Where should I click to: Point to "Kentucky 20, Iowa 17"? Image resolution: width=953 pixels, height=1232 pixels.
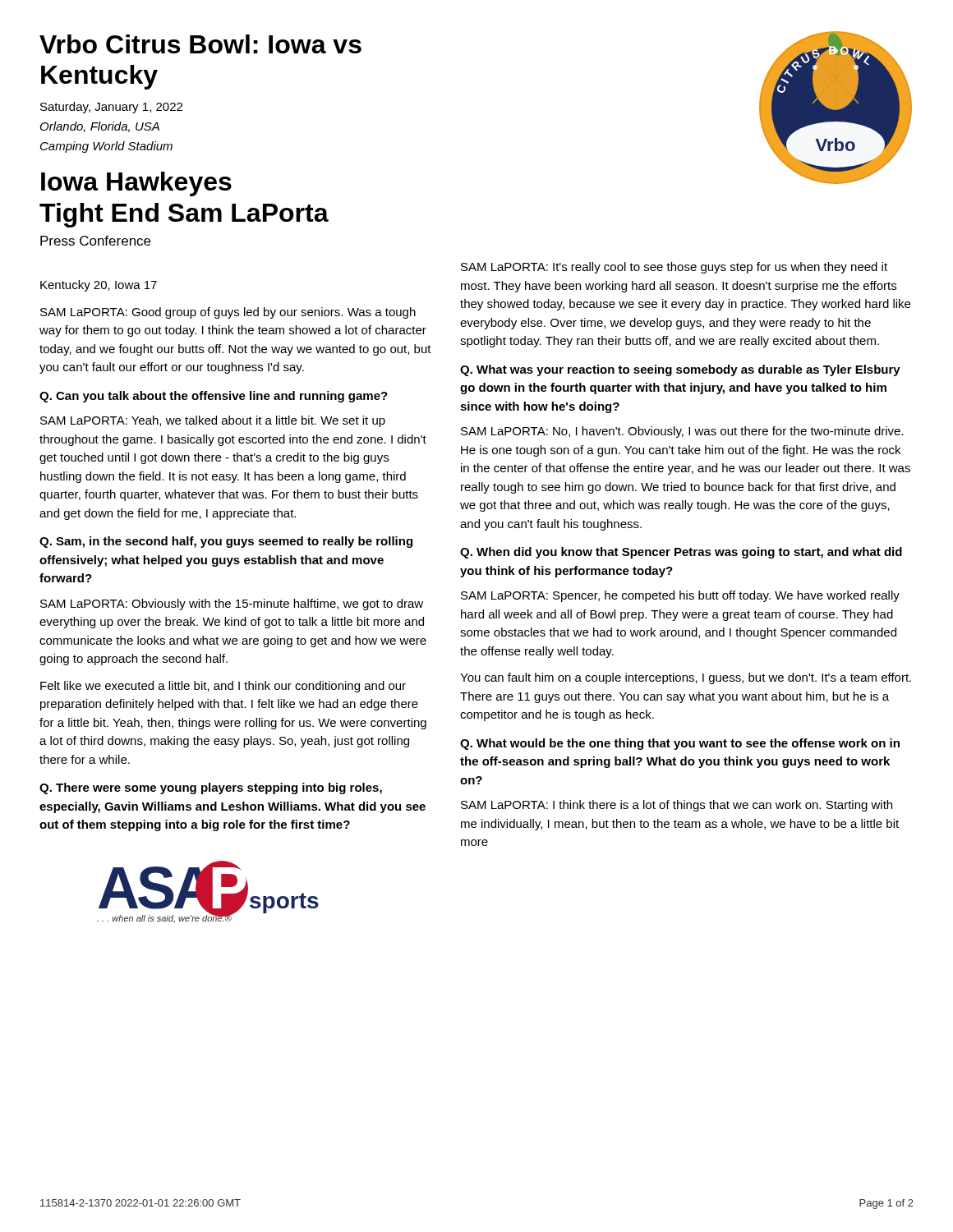pos(99,286)
